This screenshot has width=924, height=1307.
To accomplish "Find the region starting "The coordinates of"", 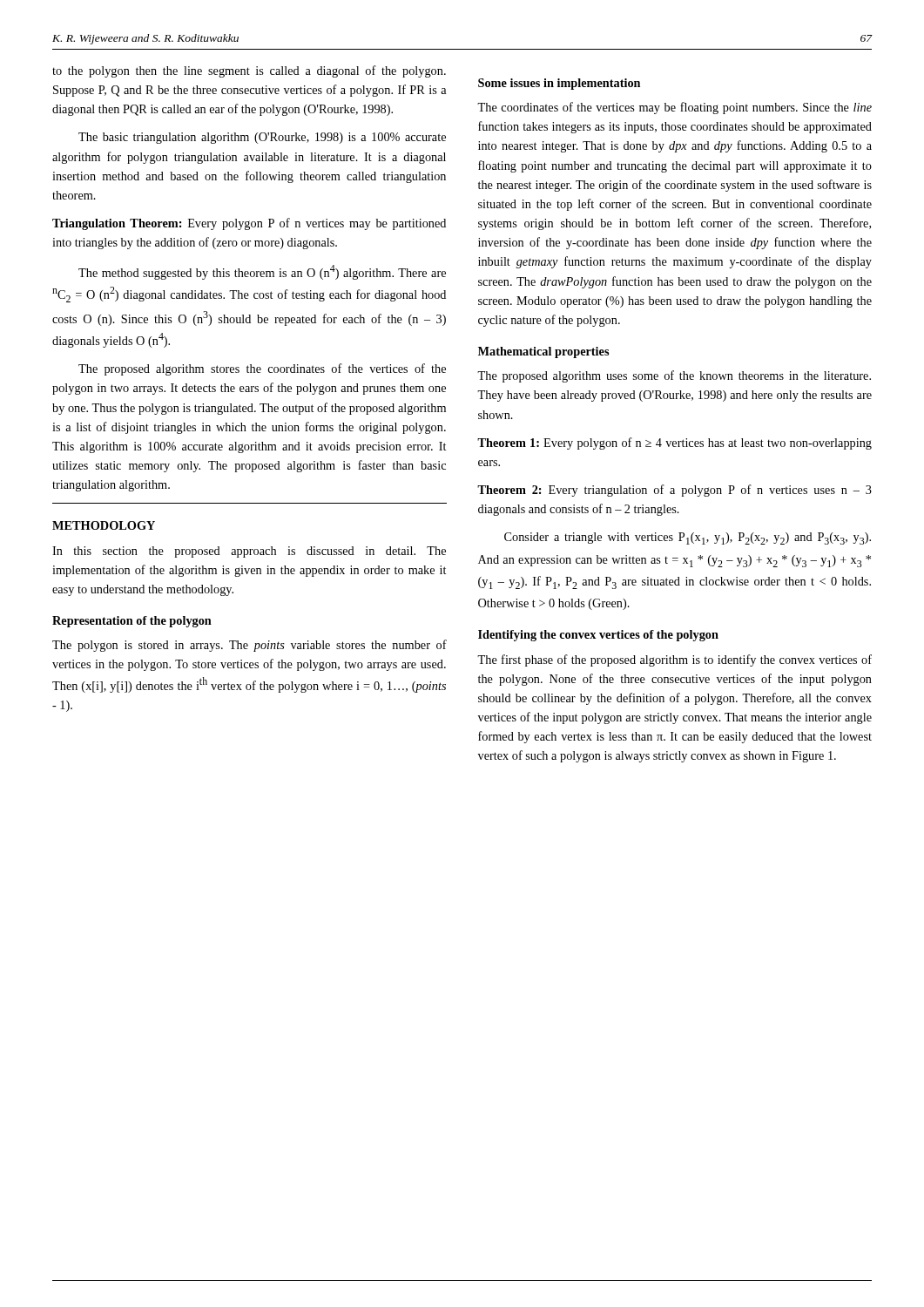I will click(x=675, y=214).
